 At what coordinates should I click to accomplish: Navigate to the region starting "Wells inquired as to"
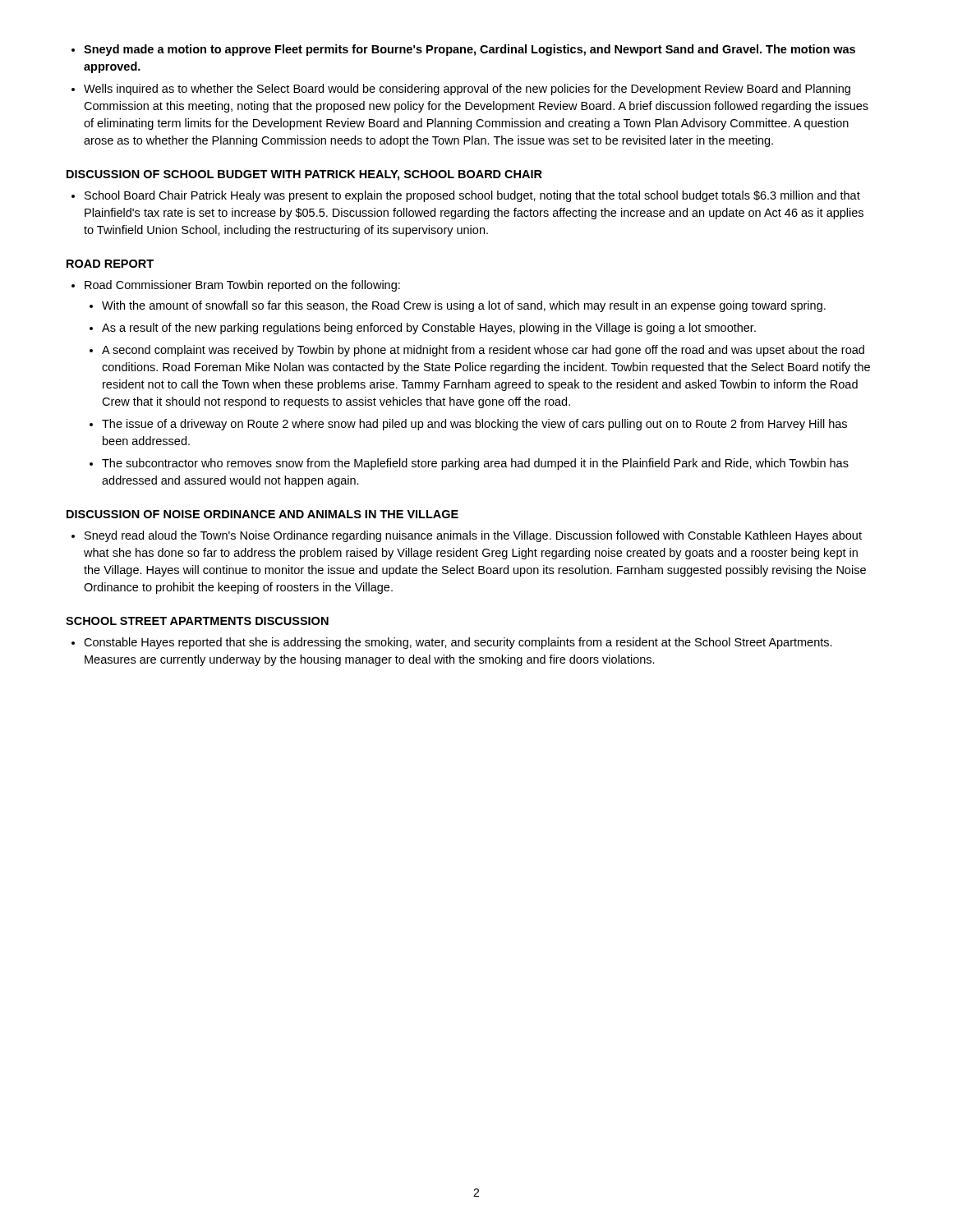pyautogui.click(x=477, y=115)
